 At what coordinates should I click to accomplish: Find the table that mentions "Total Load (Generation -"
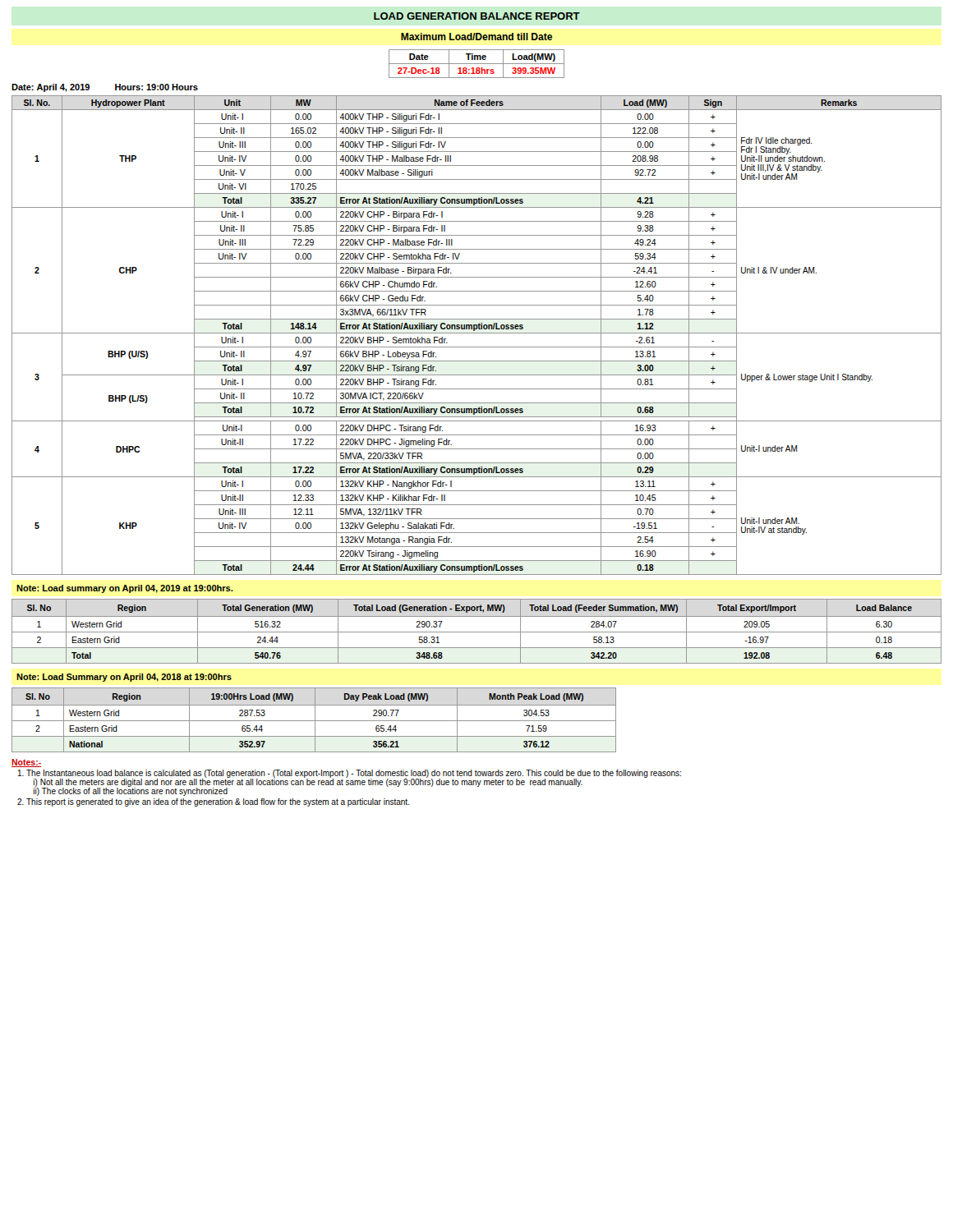pos(476,631)
